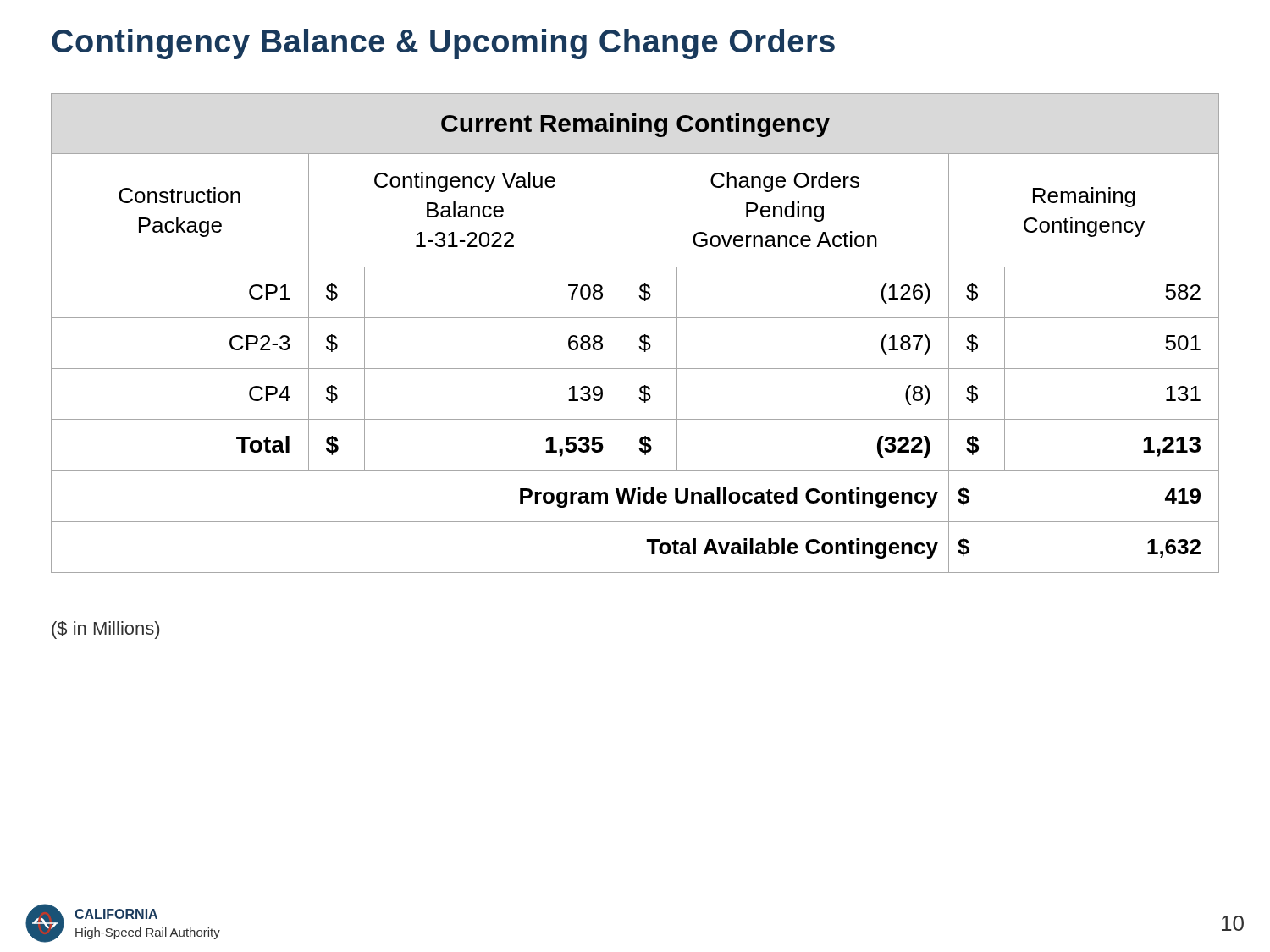
Task: Locate the region starting "Contingency Balance & Upcoming Change Orders"
Action: (x=444, y=41)
